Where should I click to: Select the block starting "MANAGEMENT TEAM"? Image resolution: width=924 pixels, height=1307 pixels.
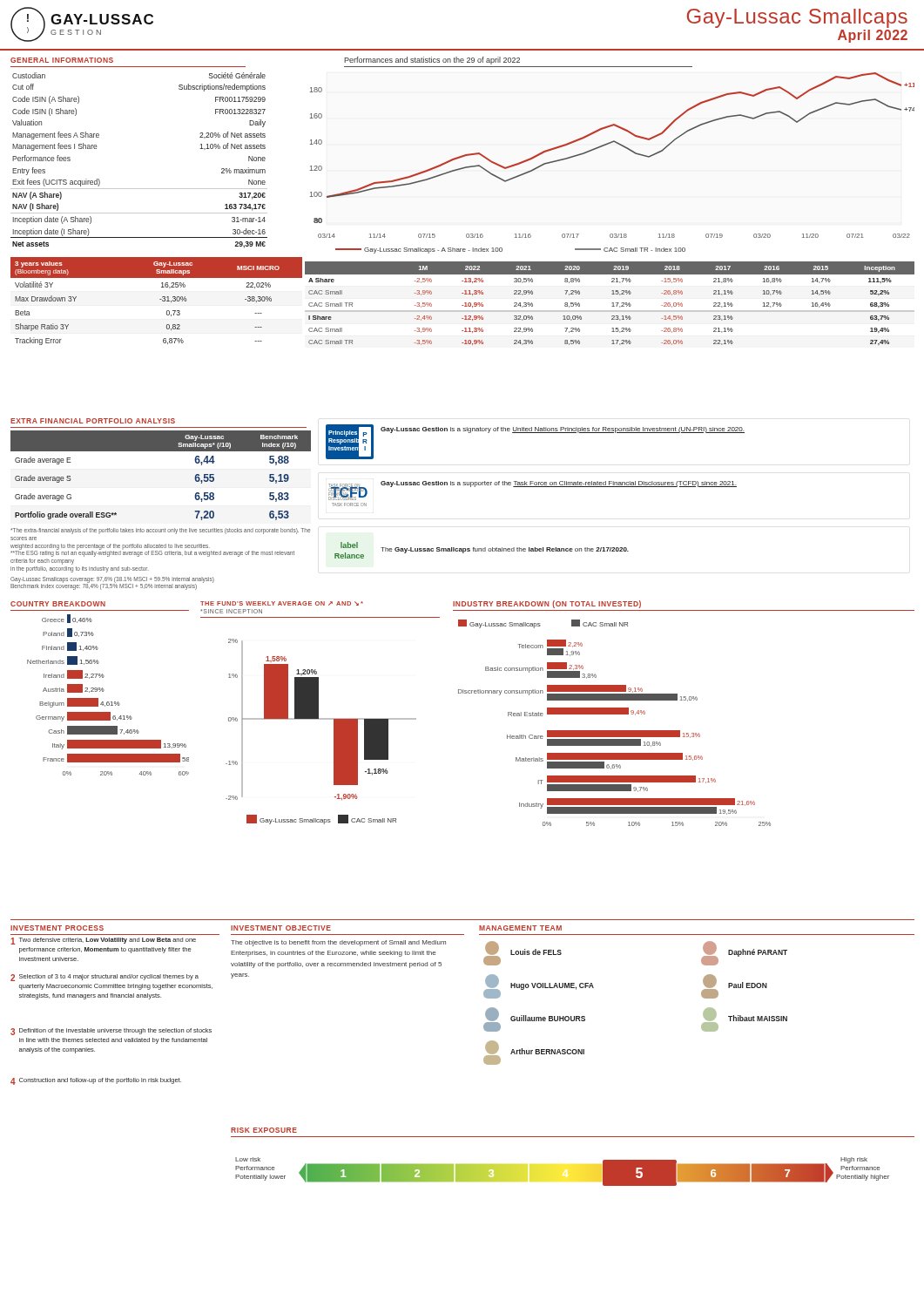(x=697, y=929)
